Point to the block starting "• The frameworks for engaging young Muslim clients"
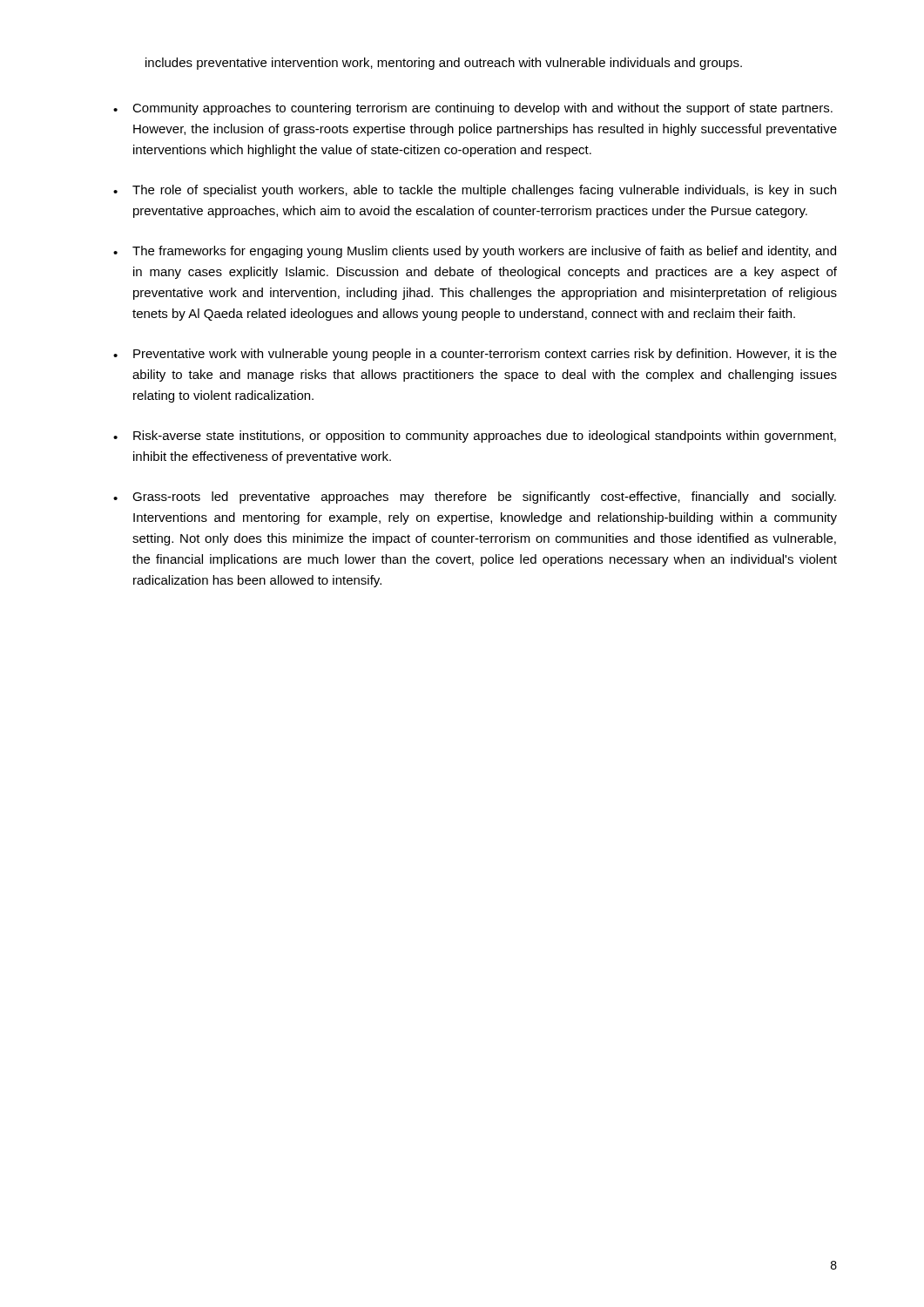This screenshot has width=924, height=1307. (x=475, y=282)
